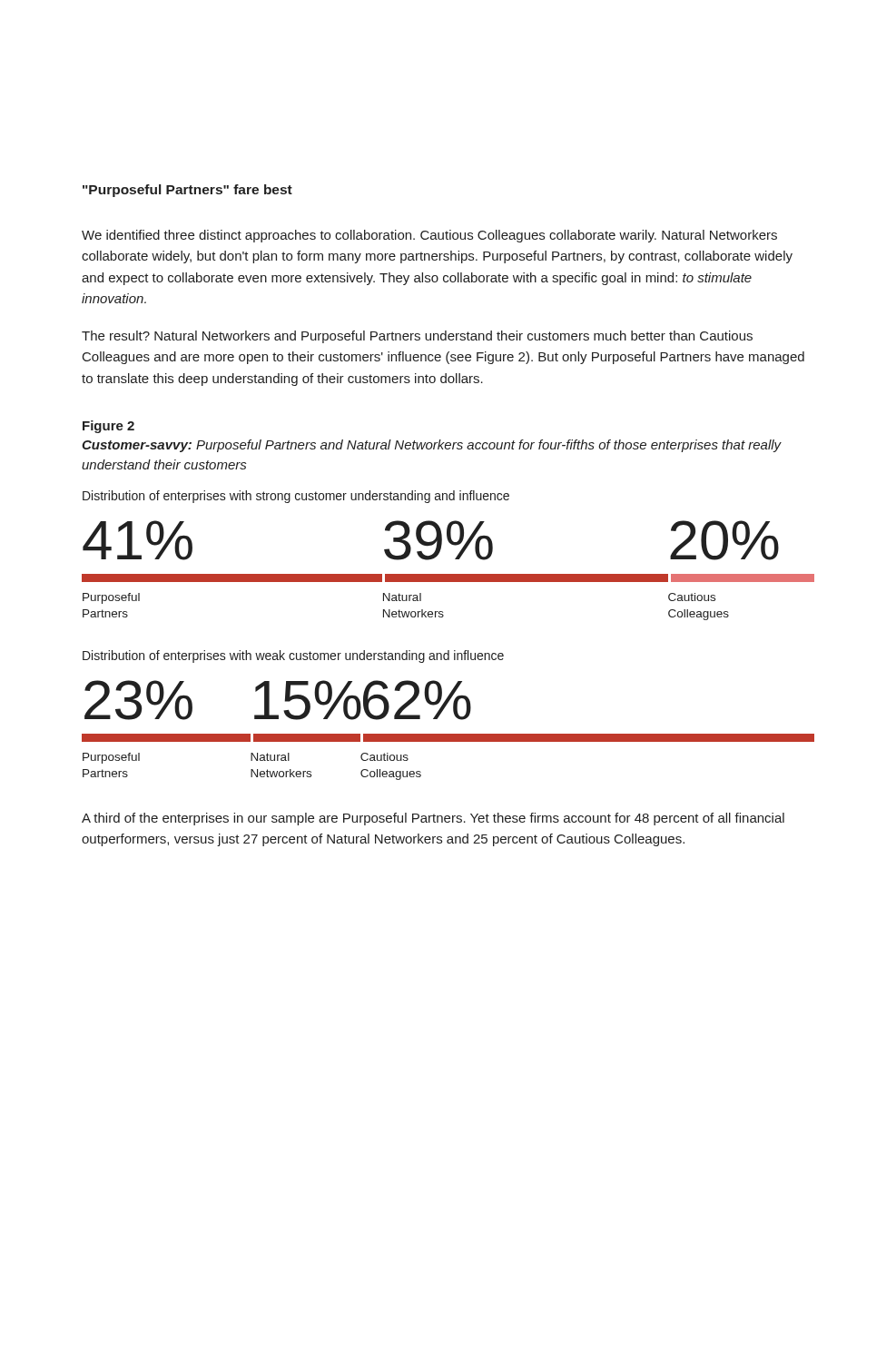This screenshot has height=1362, width=896.
Task: Where is the passage that starts "The result? Natural Networkers and Purposeful Partners"?
Action: tap(448, 357)
